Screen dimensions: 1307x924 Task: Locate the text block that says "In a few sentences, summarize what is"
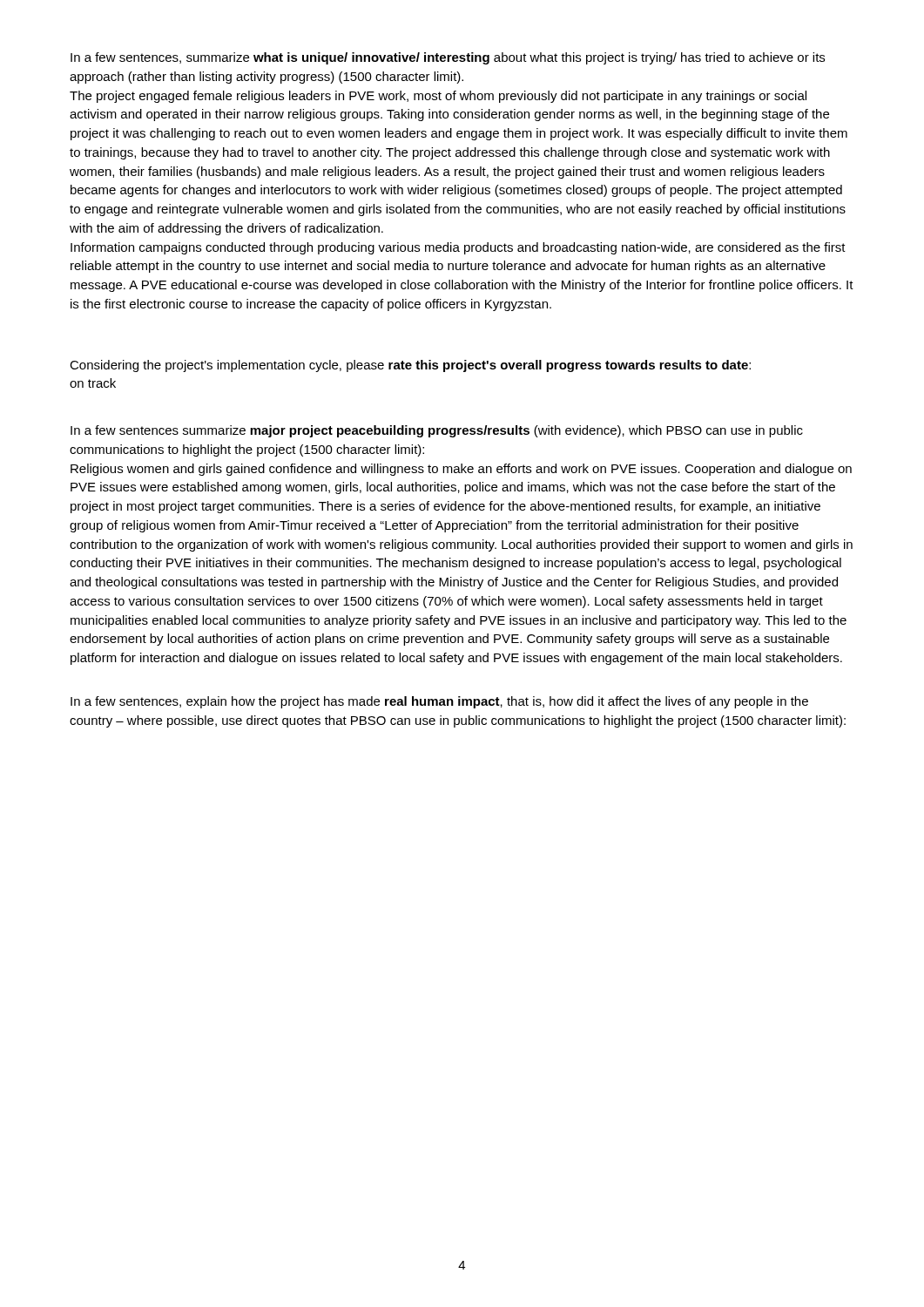click(461, 180)
